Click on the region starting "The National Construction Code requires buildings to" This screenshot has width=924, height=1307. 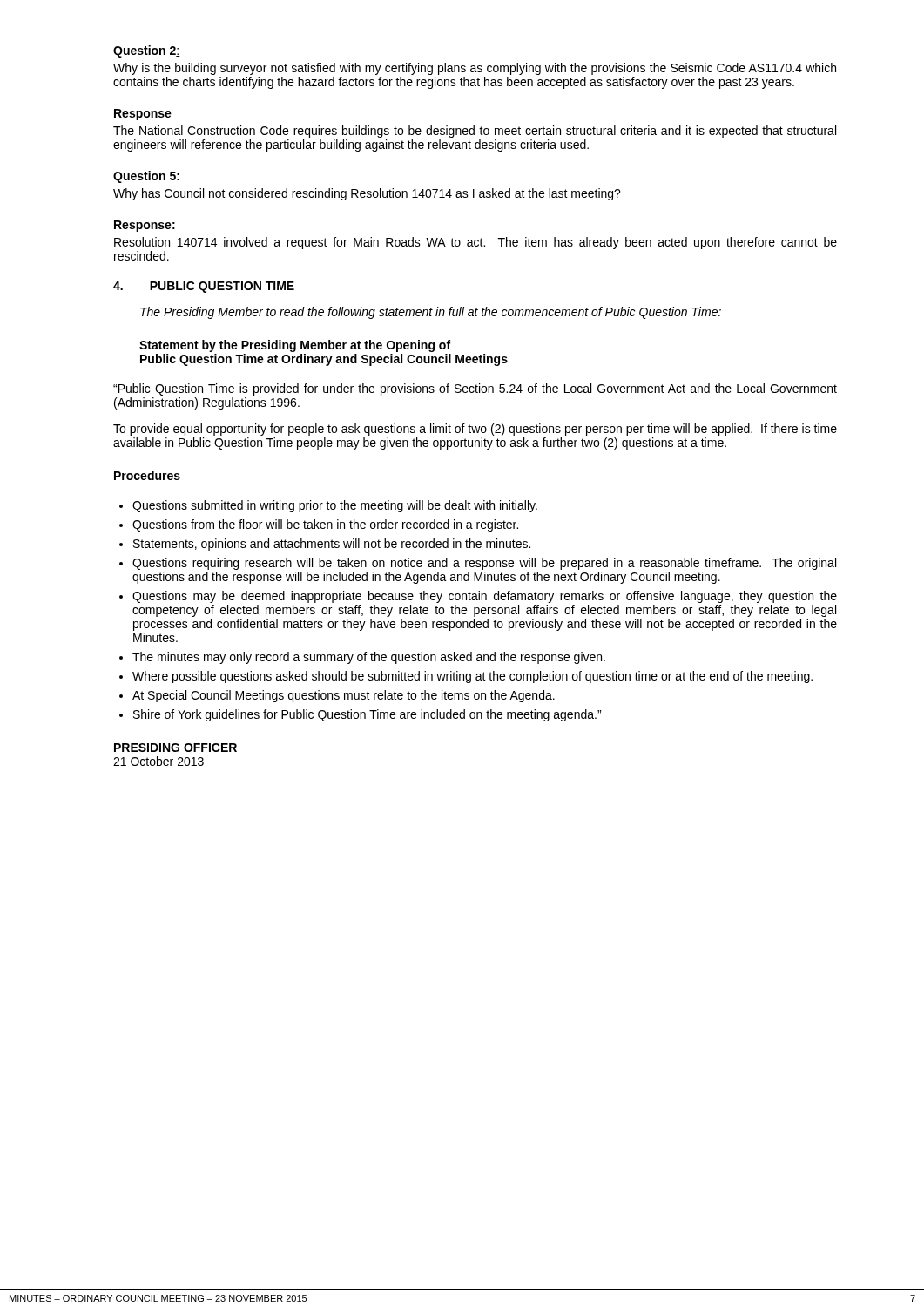(475, 138)
